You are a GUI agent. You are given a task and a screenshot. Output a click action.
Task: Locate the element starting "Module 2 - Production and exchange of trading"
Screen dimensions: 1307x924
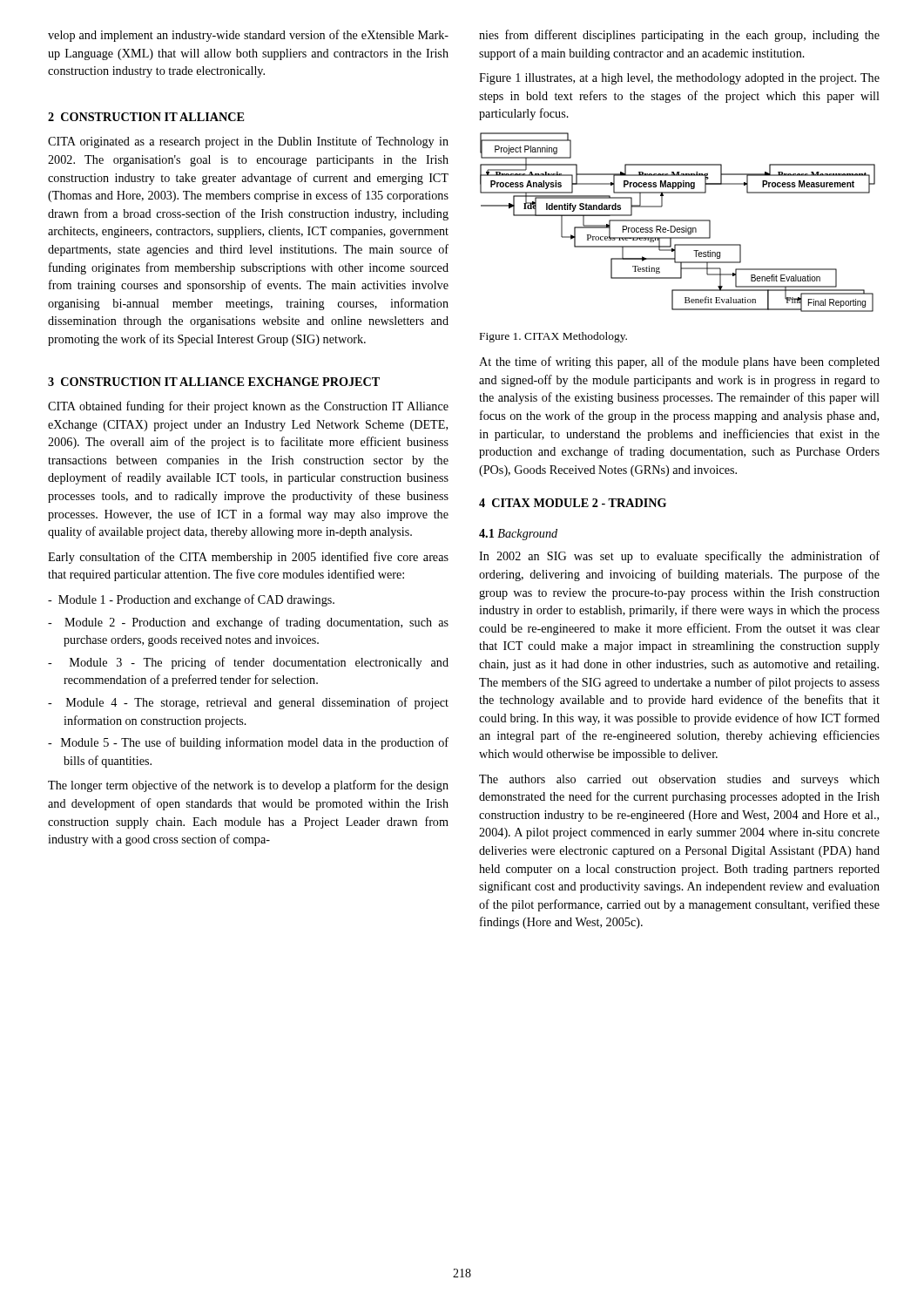pos(248,631)
